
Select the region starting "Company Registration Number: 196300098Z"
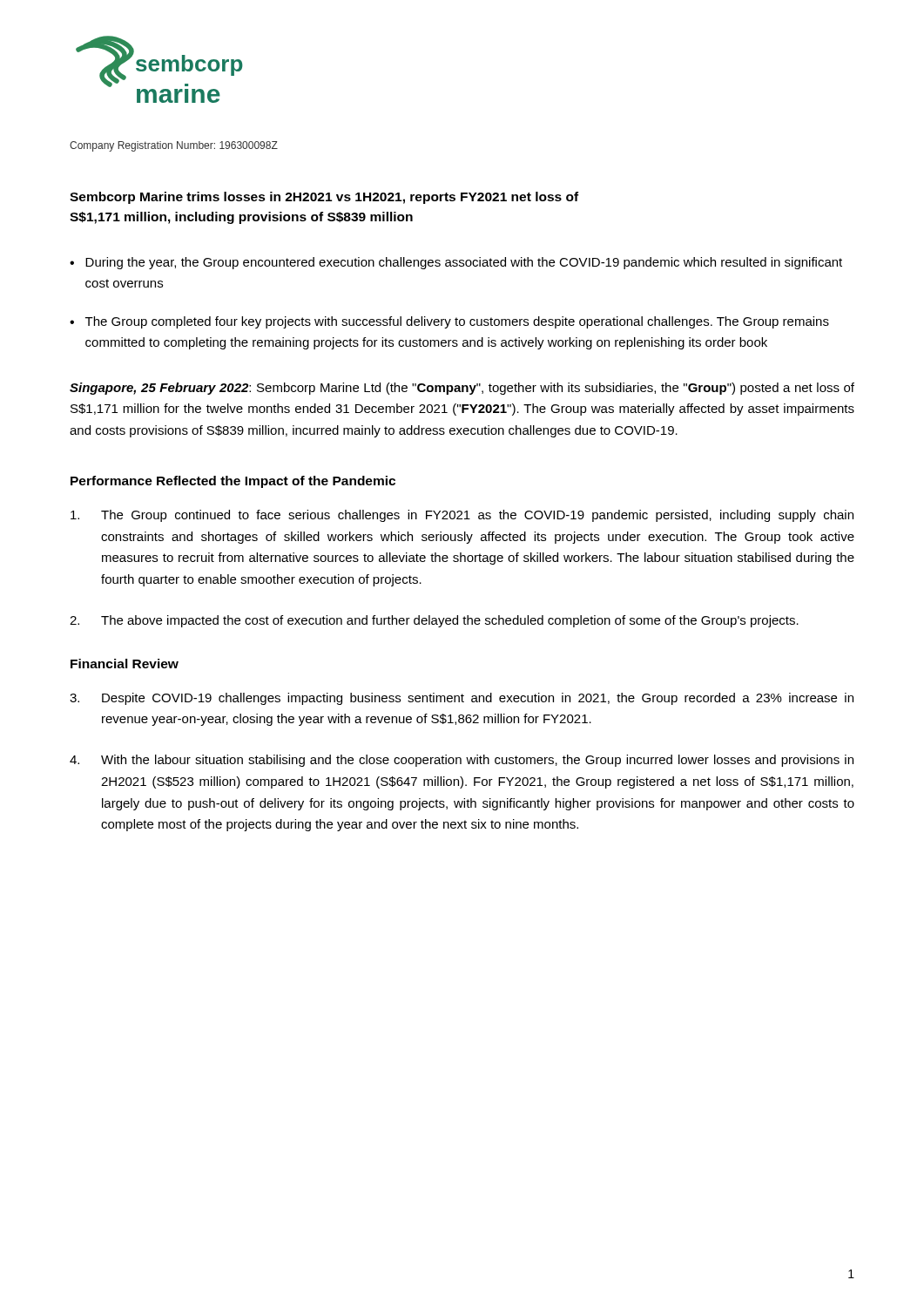174,146
